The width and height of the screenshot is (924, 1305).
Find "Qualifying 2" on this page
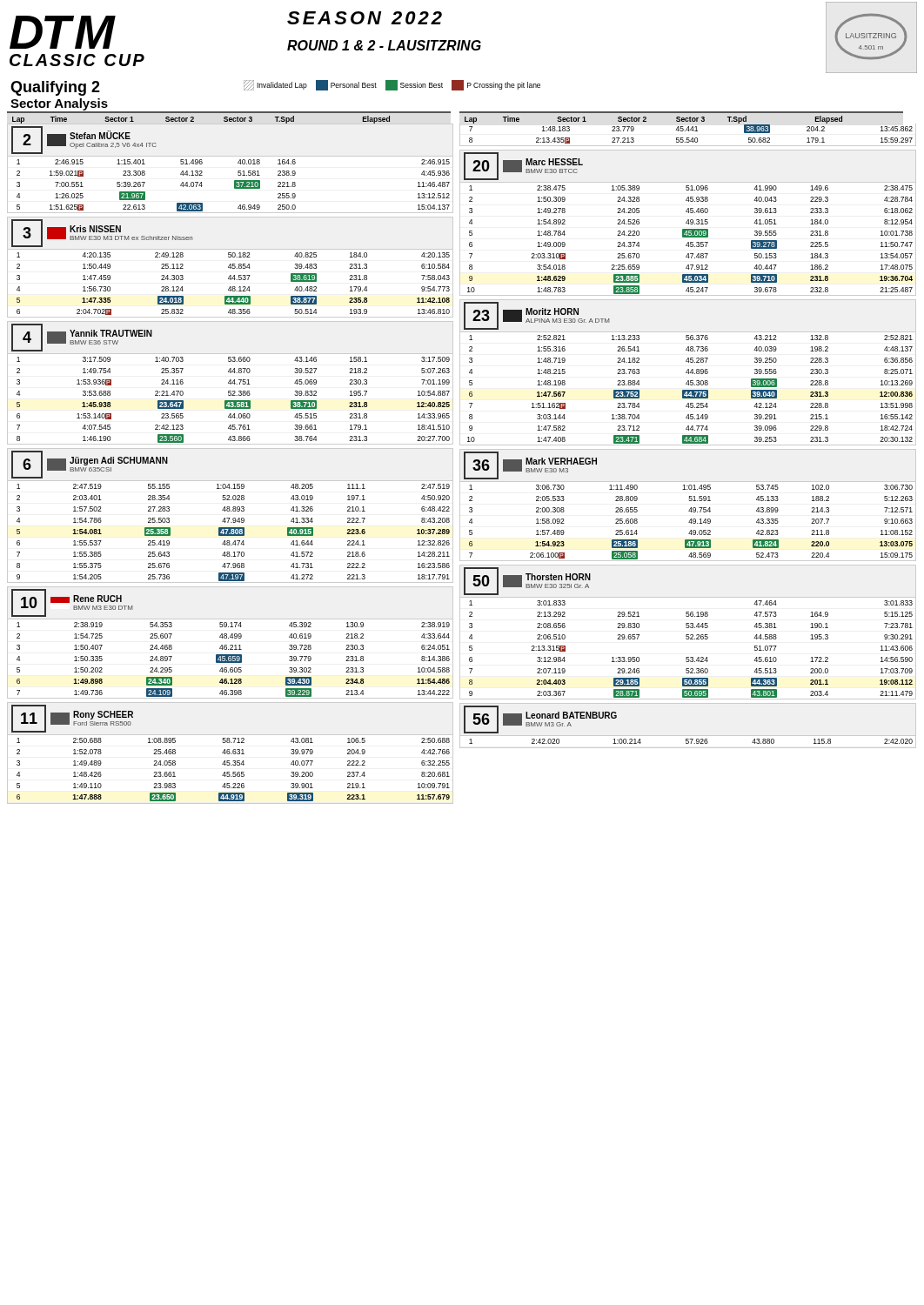(x=55, y=87)
